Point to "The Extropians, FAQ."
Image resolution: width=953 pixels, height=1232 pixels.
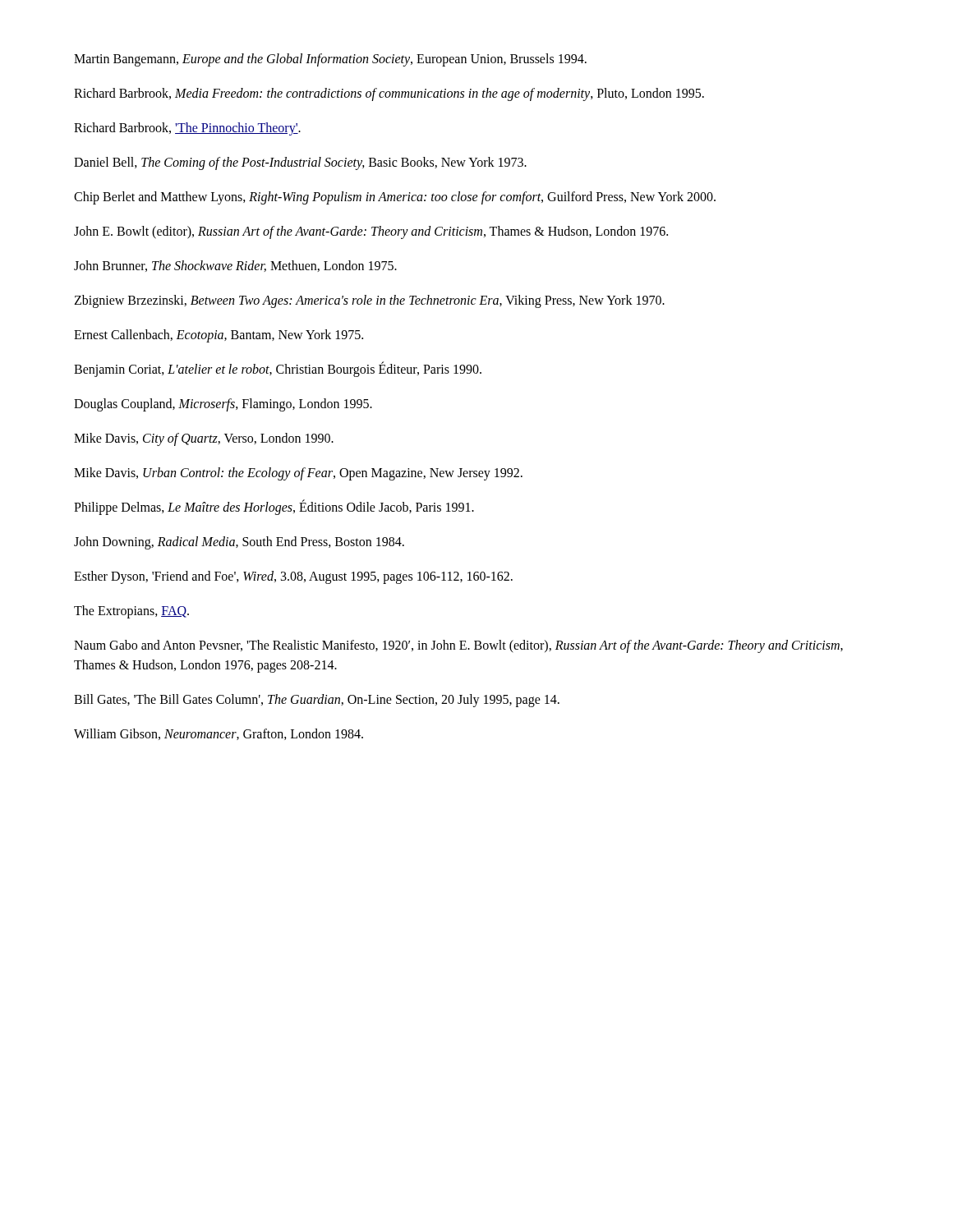click(x=132, y=611)
